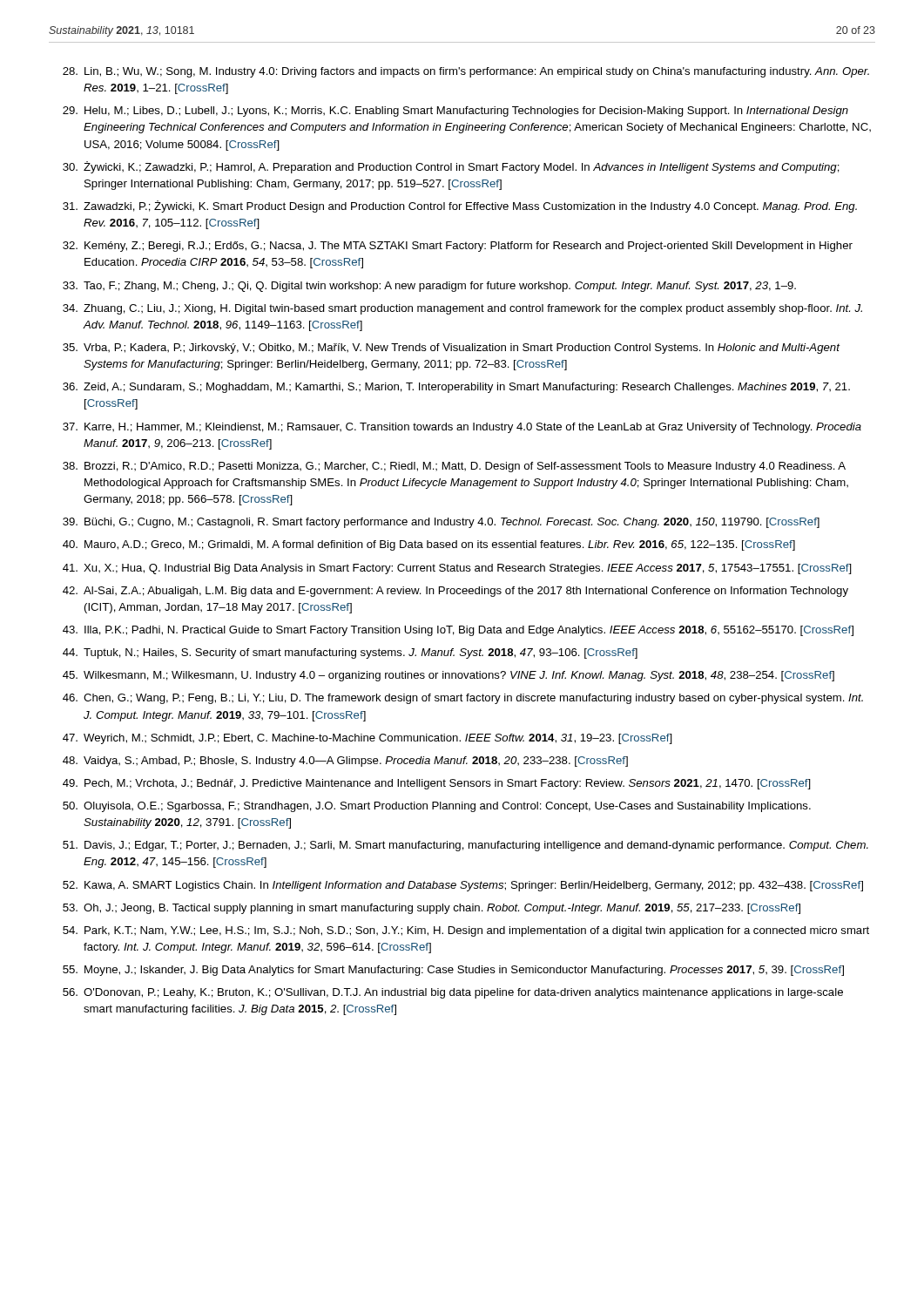
Task: Locate the list item with the text "38. Brozzi, R.; D'Amico,"
Action: 462,482
